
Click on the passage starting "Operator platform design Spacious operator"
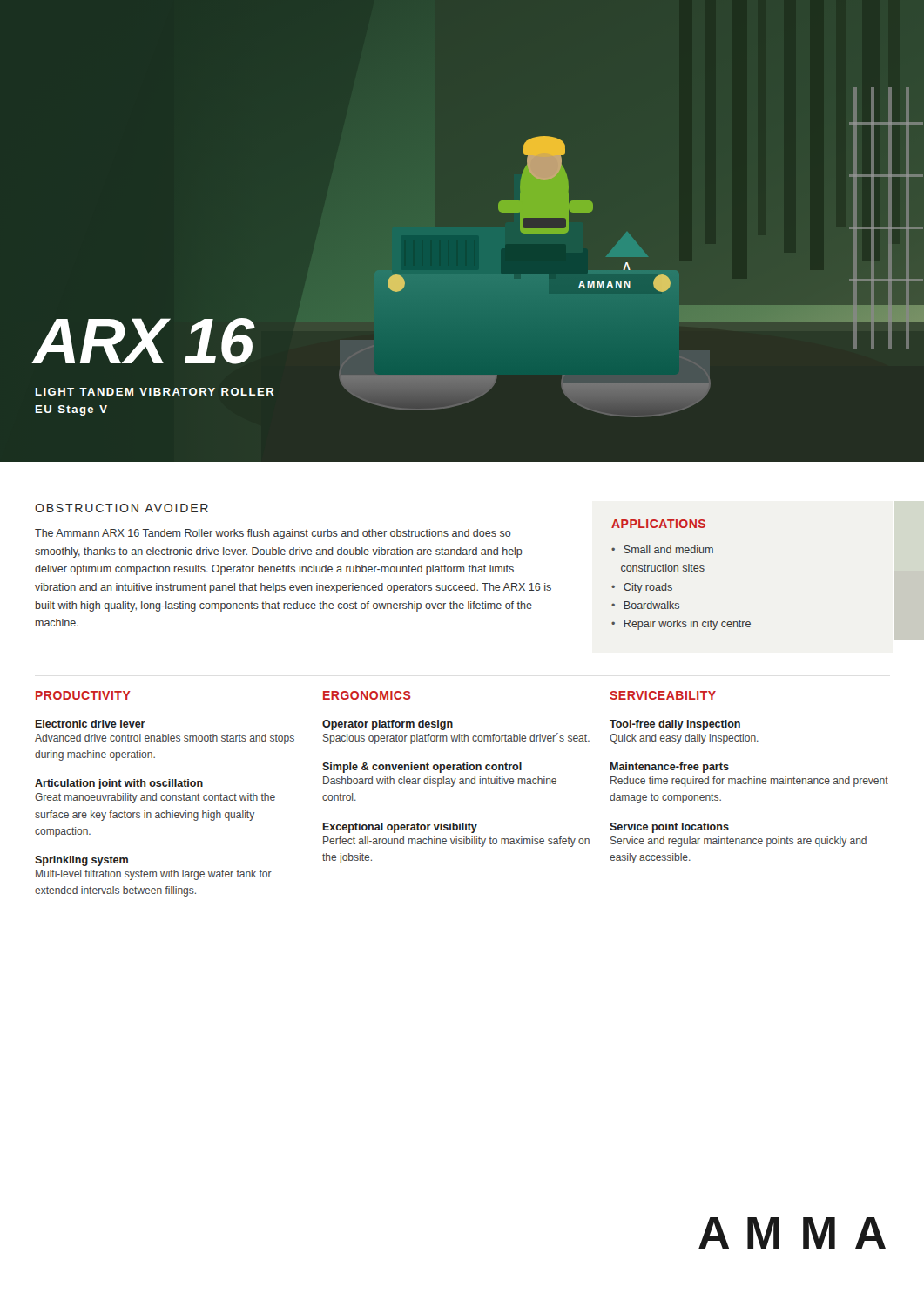point(457,732)
